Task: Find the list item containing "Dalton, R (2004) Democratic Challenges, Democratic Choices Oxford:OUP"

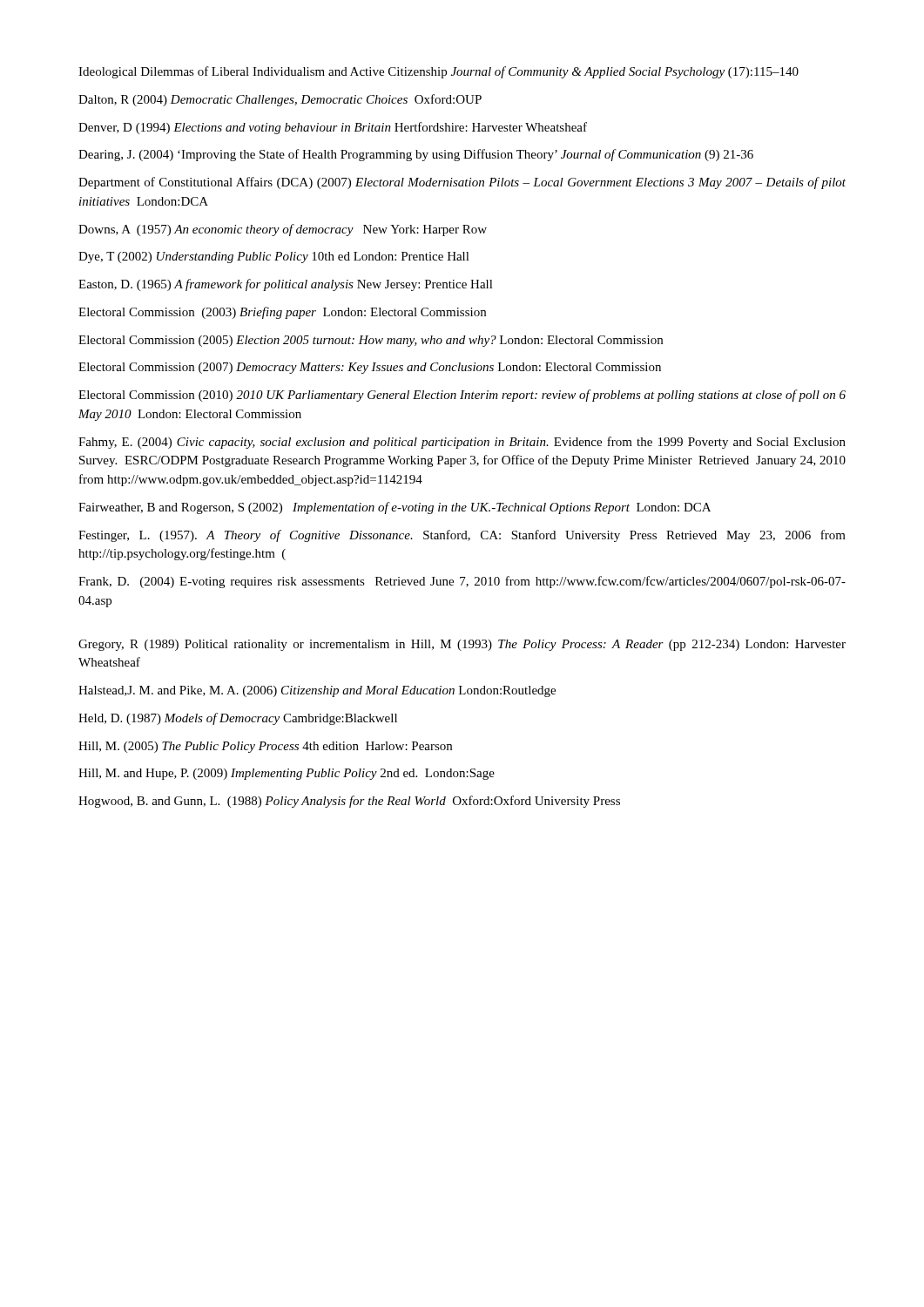Action: [x=280, y=99]
